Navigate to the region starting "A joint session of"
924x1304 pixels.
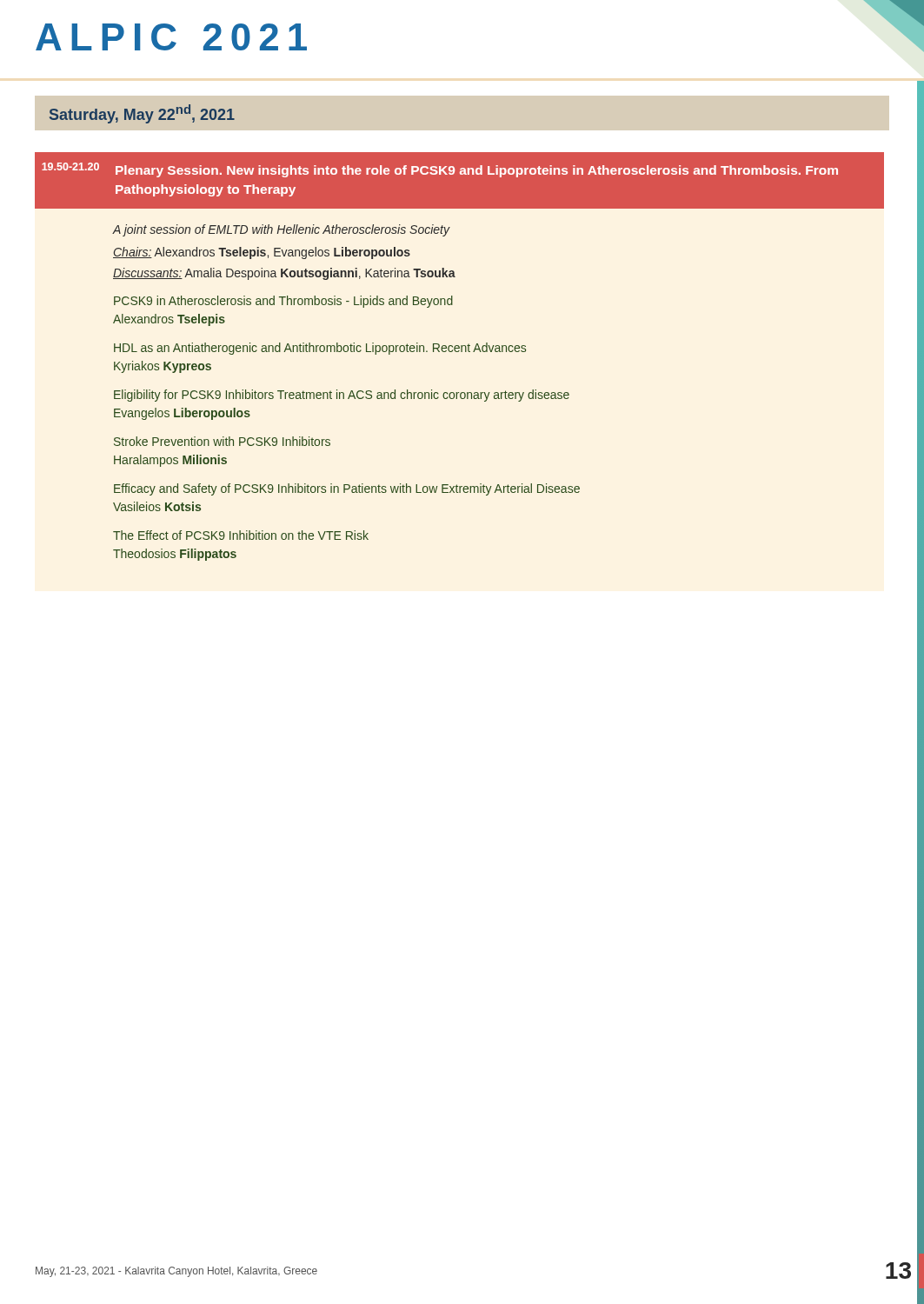pyautogui.click(x=281, y=229)
